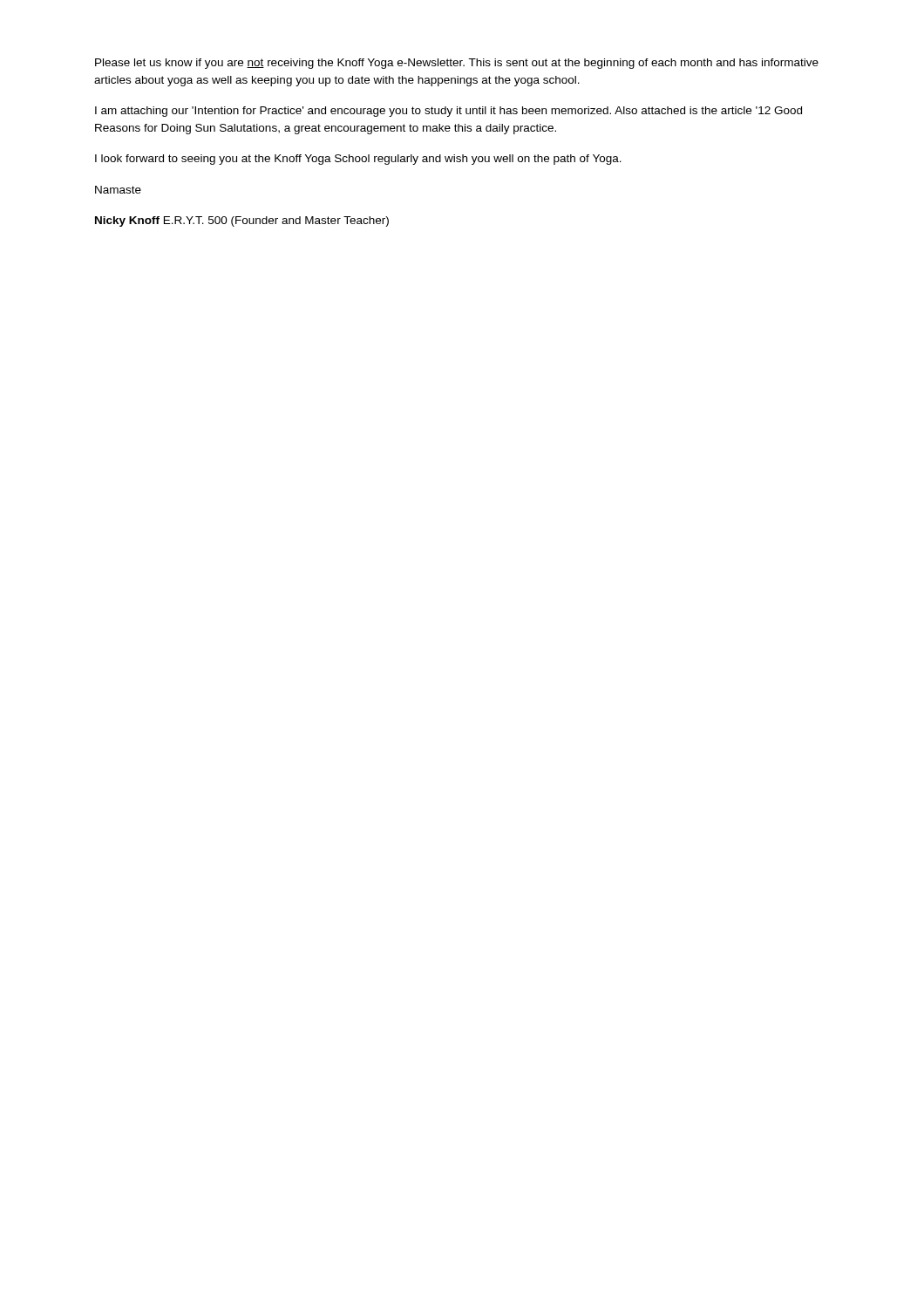Viewport: 924px width, 1308px height.
Task: Click on the text block that says "I am attaching"
Action: [x=448, y=119]
